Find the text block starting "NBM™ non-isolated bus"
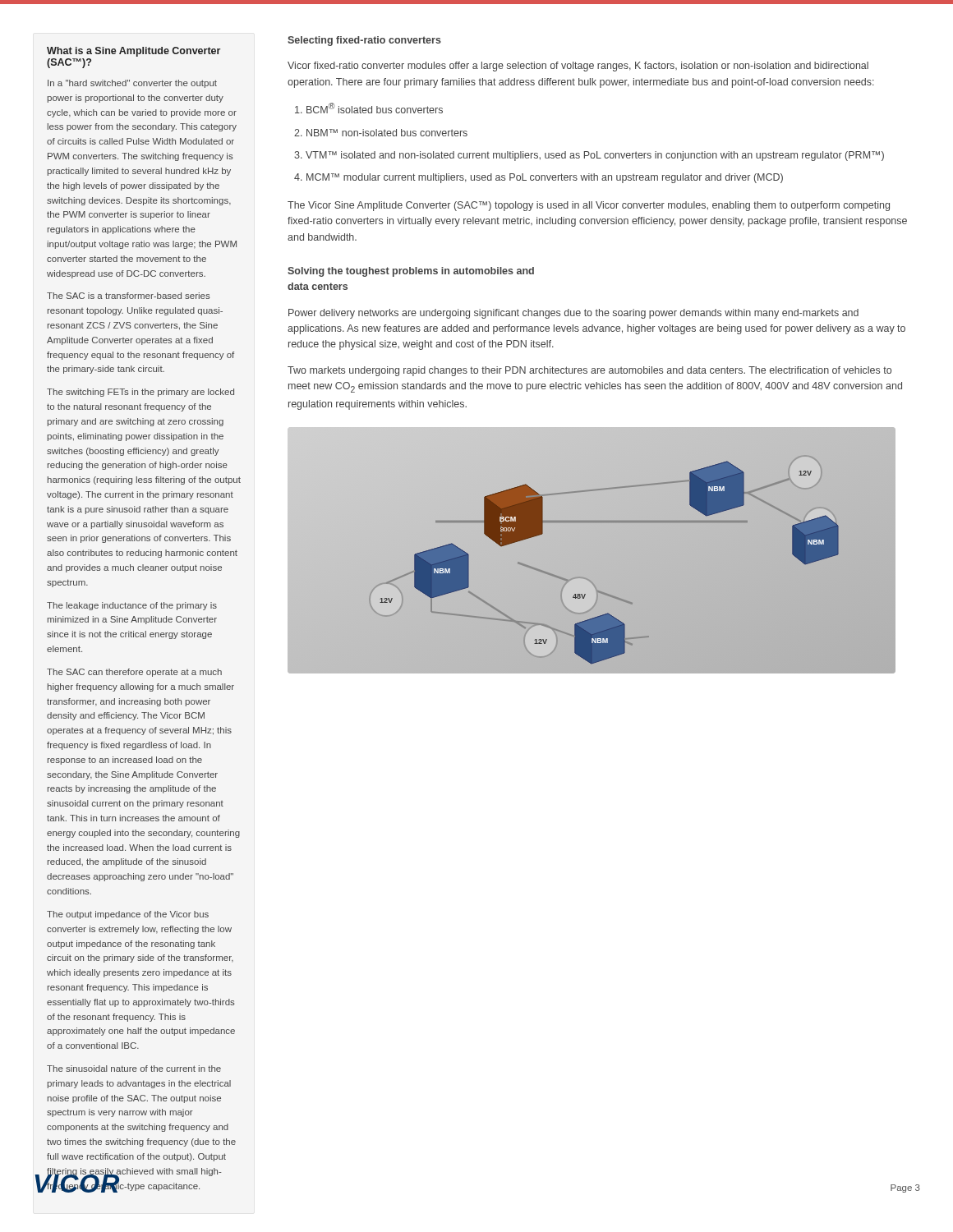This screenshot has height=1232, width=953. click(x=381, y=133)
